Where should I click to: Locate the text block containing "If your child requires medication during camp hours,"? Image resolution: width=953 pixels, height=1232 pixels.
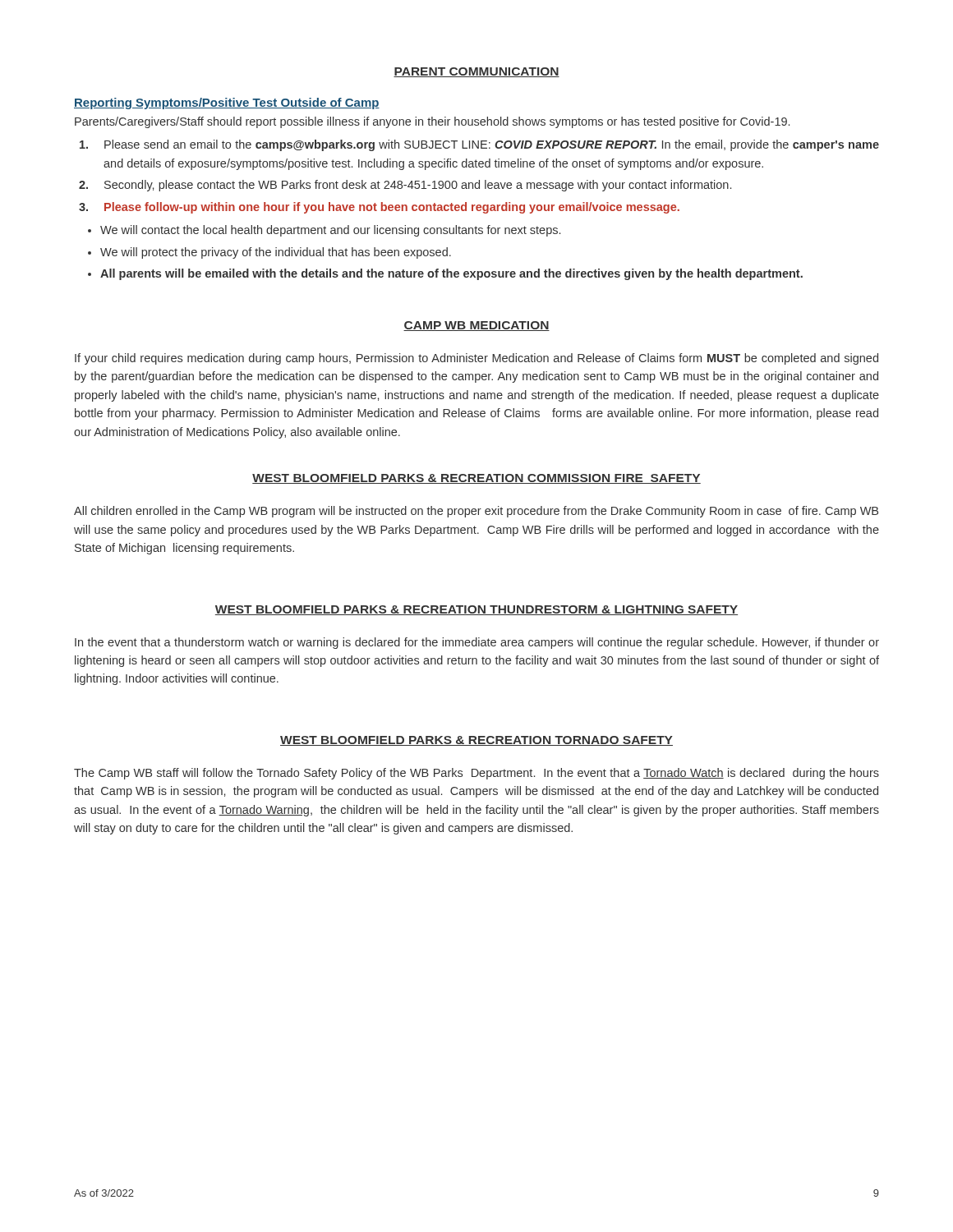coord(476,395)
